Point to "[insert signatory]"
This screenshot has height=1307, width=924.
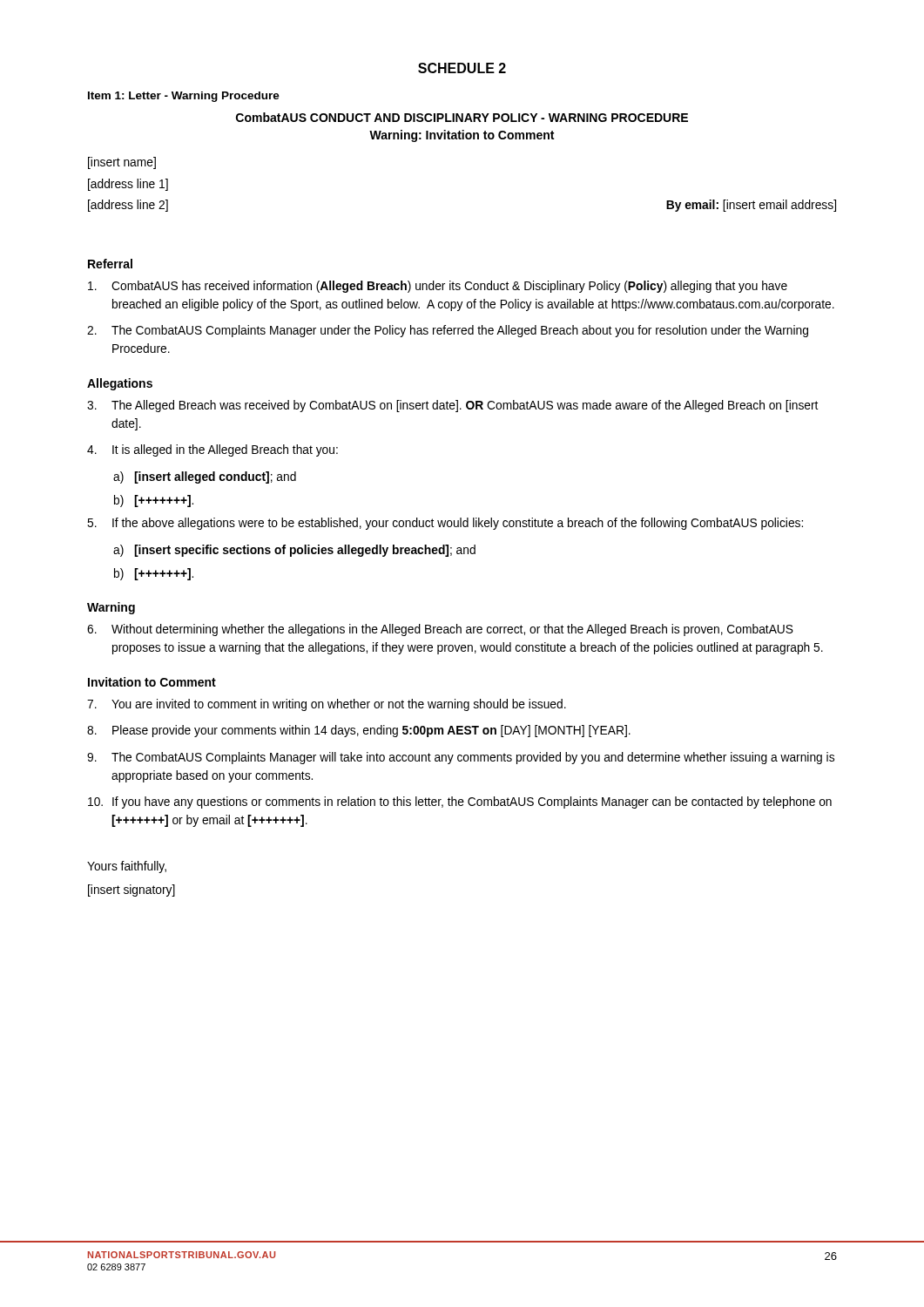pos(131,890)
